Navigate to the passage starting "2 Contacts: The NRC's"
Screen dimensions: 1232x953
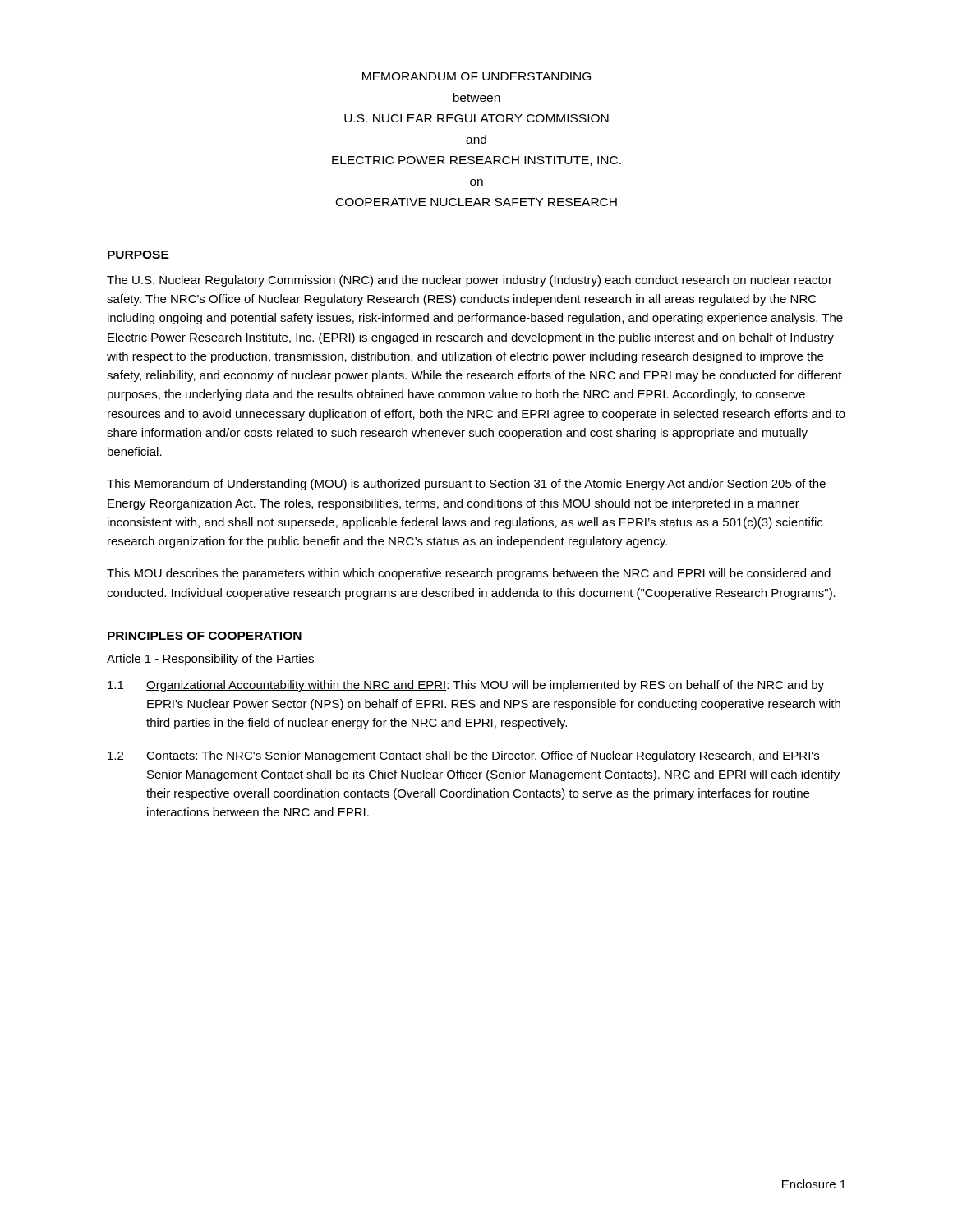point(476,784)
